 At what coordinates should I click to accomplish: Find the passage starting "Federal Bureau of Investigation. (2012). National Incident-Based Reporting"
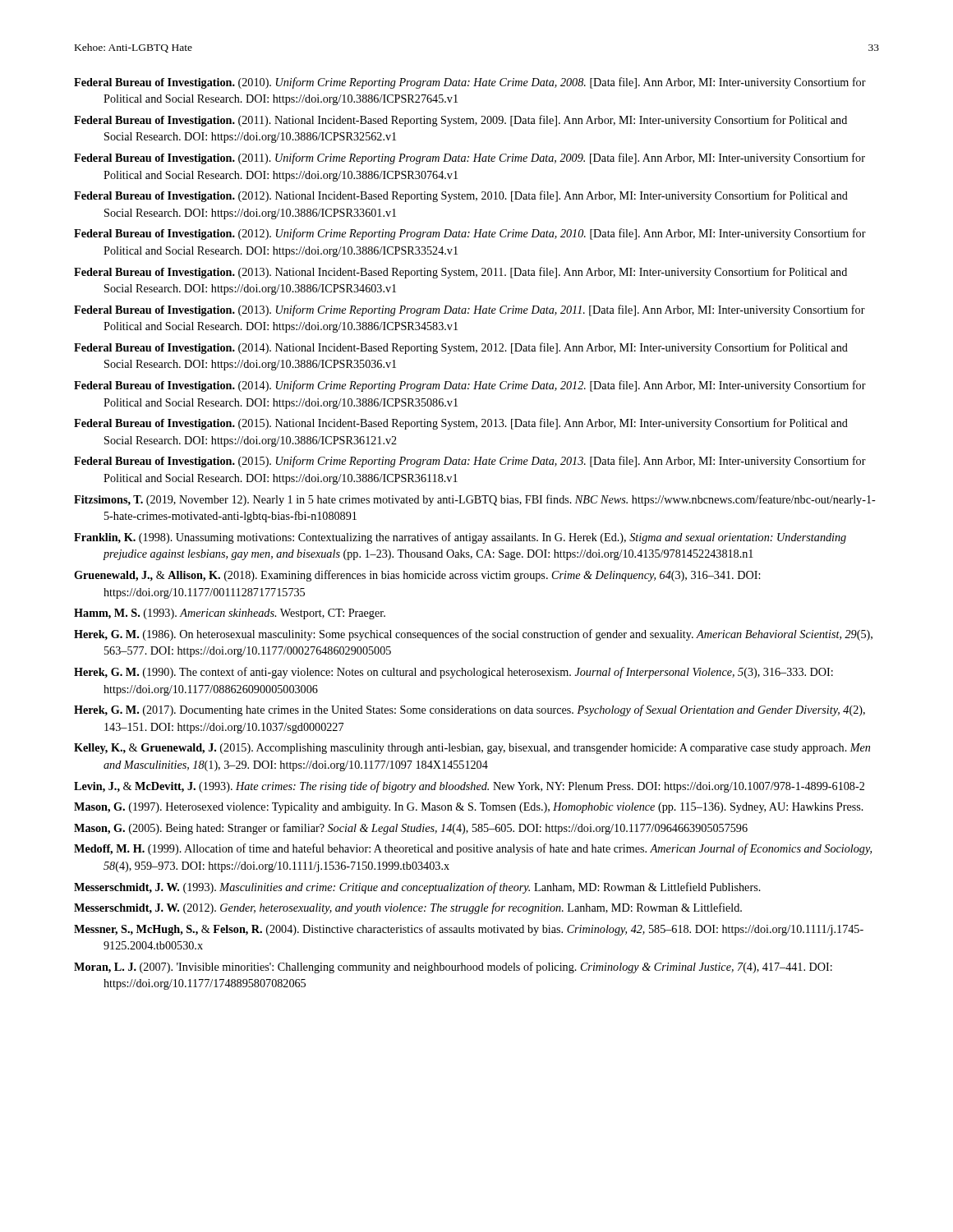461,204
